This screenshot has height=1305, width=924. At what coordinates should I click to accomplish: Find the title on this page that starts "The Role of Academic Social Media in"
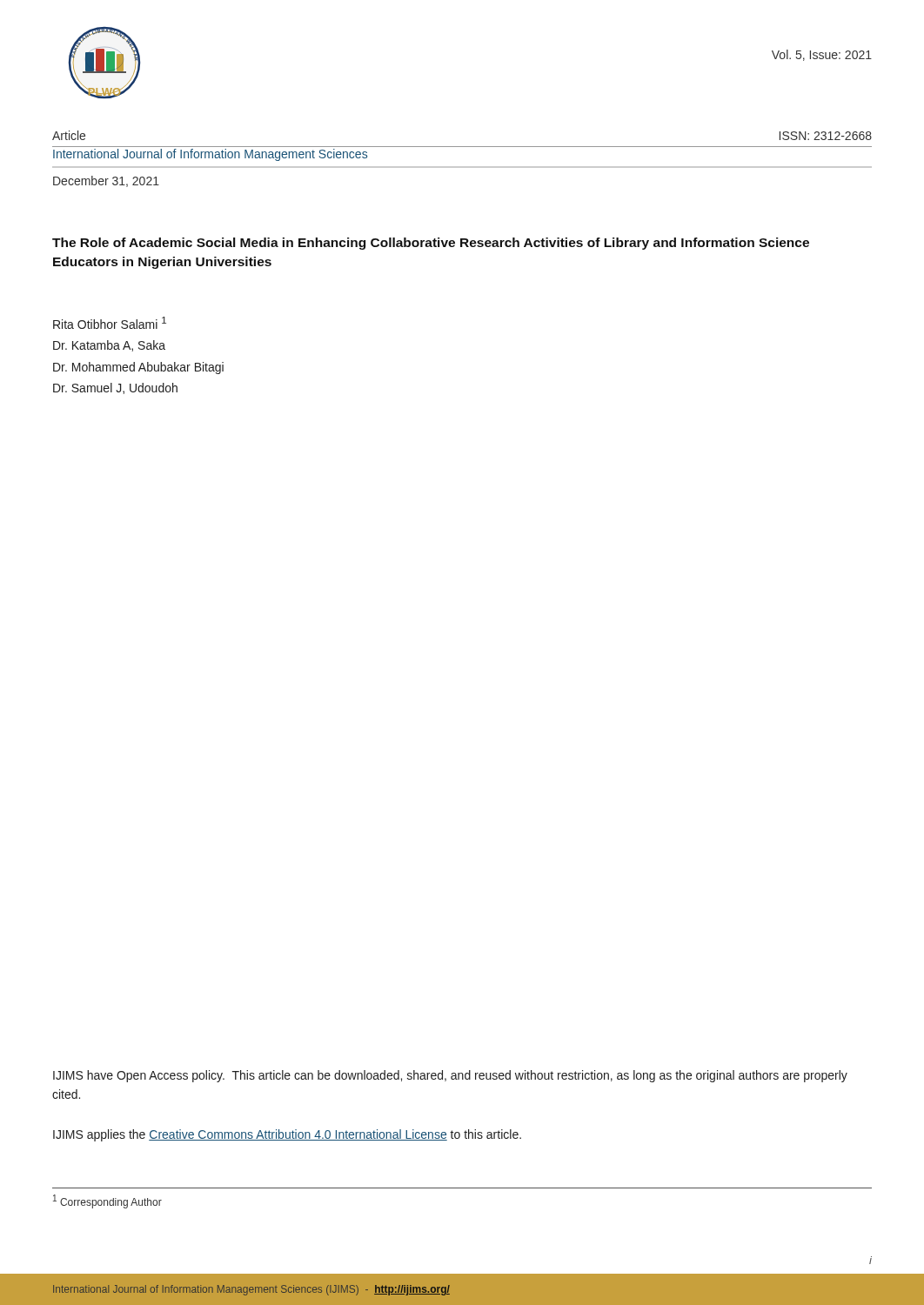[431, 252]
